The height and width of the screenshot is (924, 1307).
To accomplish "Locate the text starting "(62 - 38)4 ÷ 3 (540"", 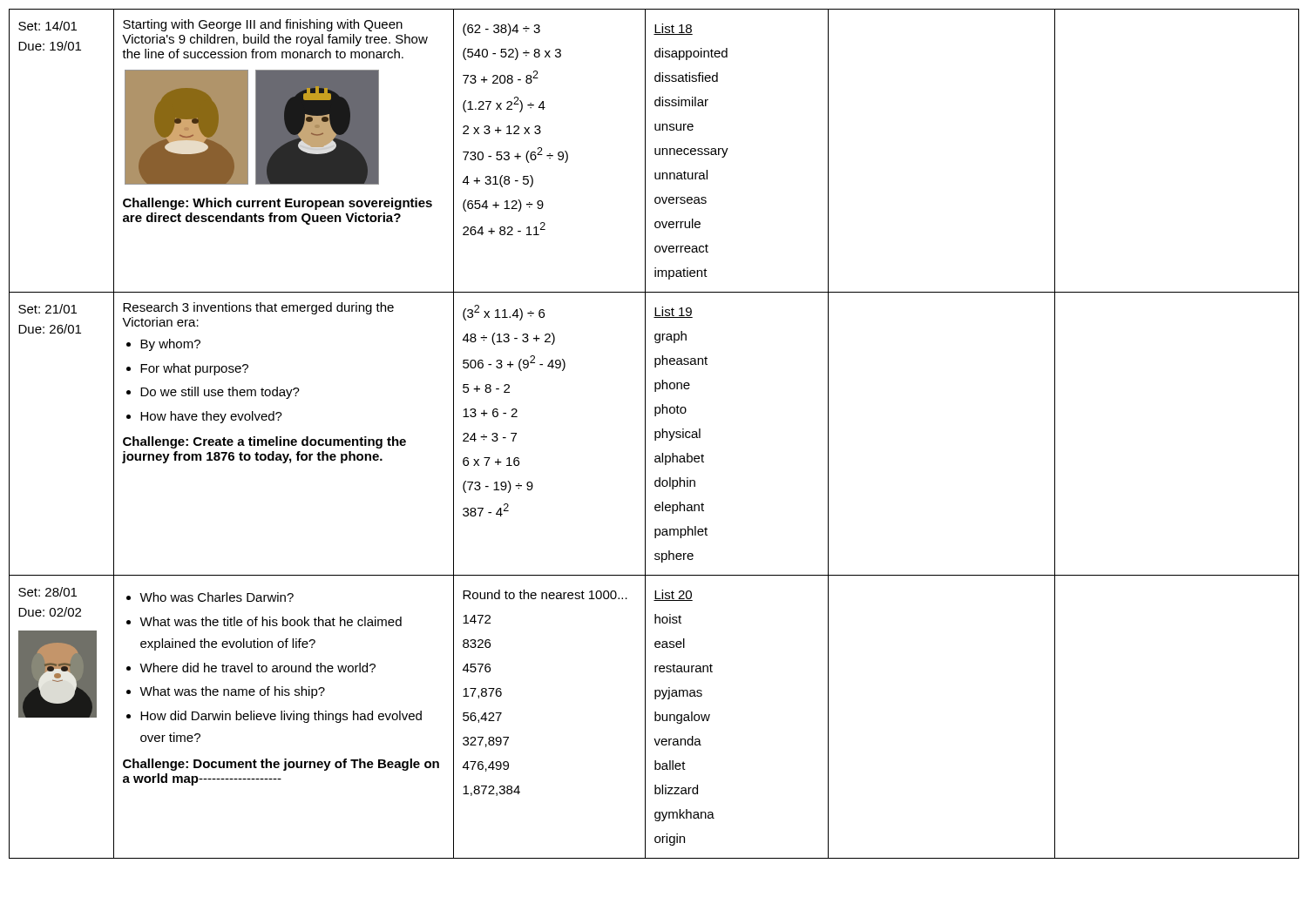I will tap(549, 129).
